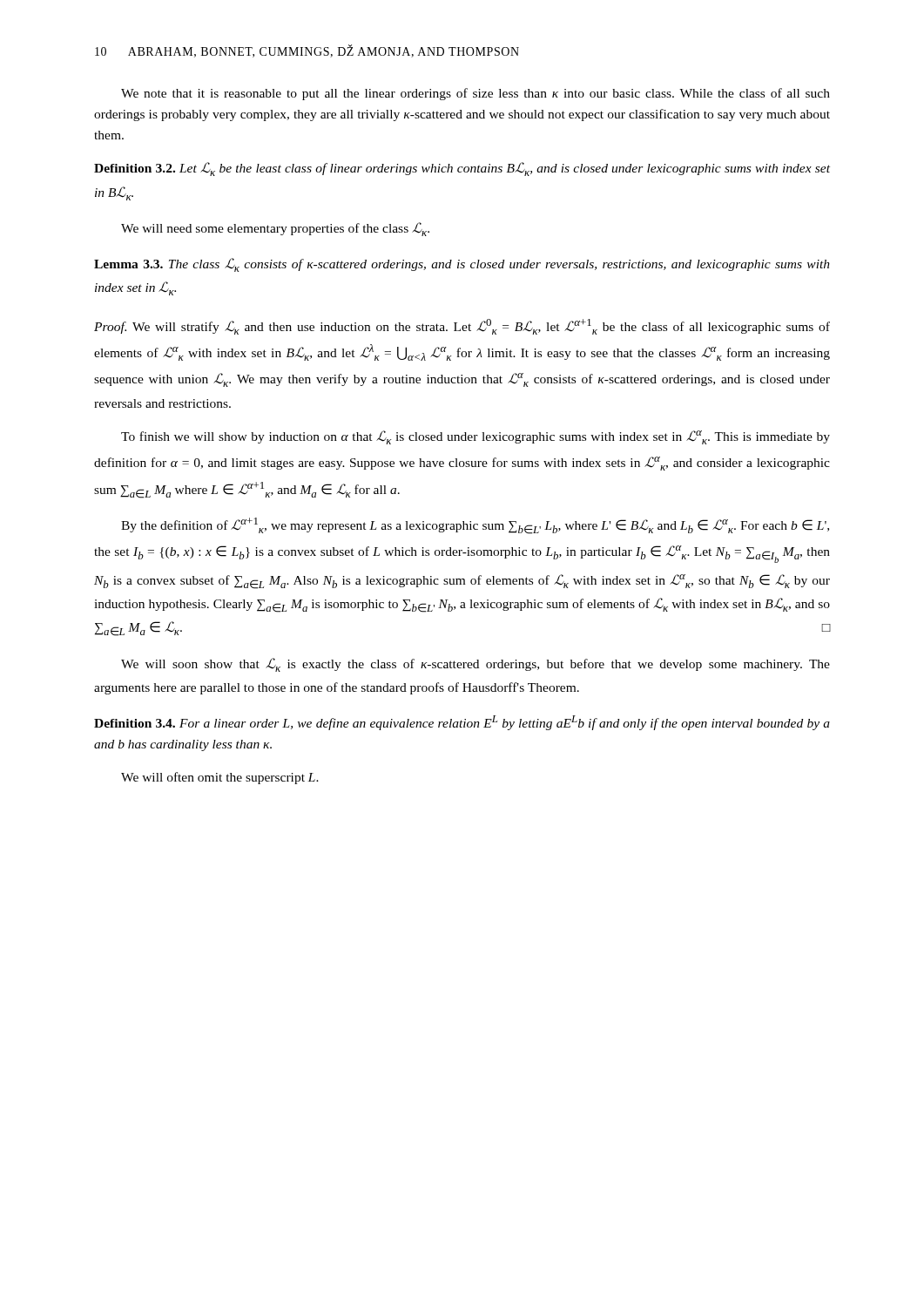Screen dimensions: 1307x924
Task: Click the passage that begins "We note that it is reasonable"
Action: click(462, 114)
